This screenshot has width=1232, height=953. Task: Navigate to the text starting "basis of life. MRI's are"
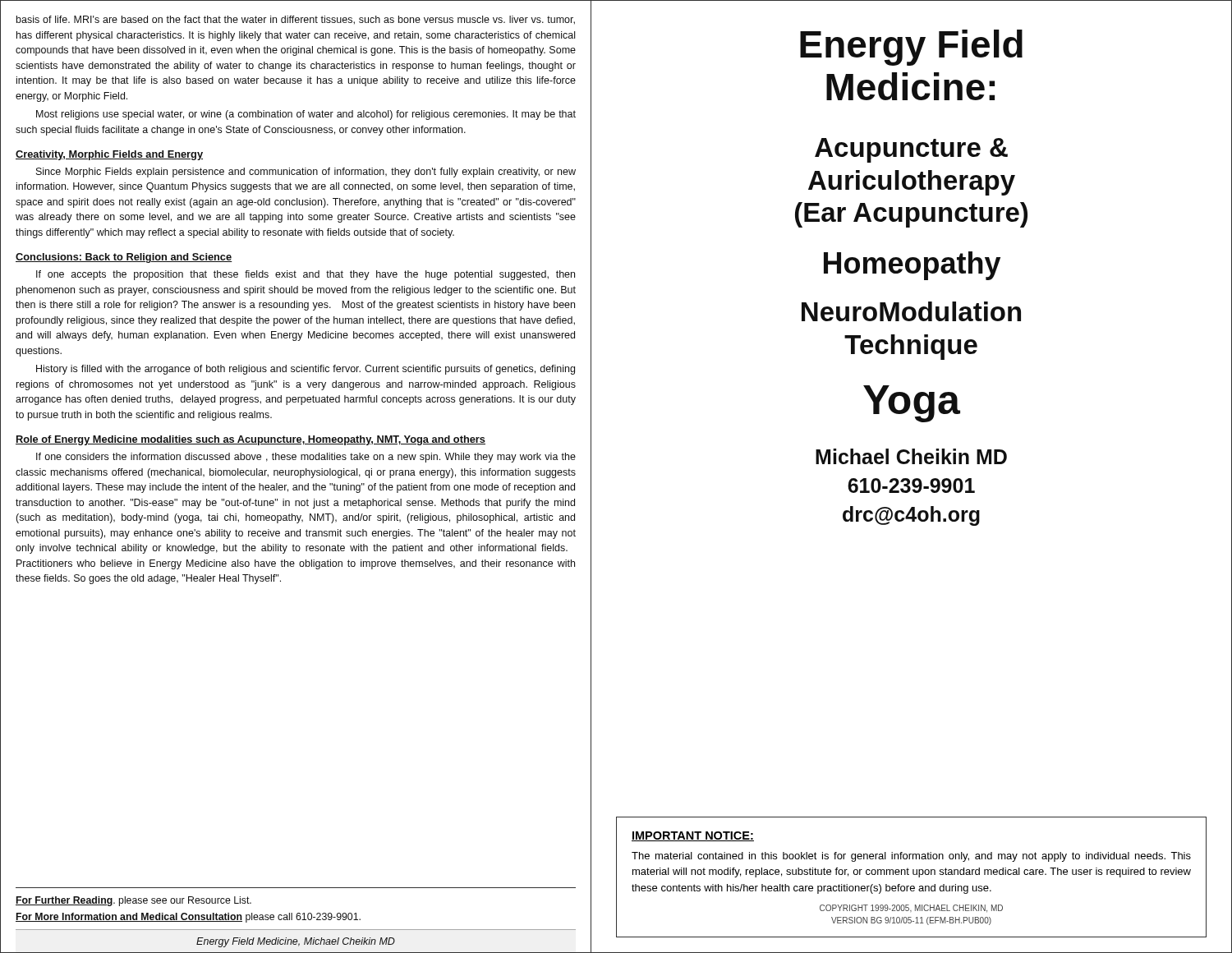(x=296, y=75)
